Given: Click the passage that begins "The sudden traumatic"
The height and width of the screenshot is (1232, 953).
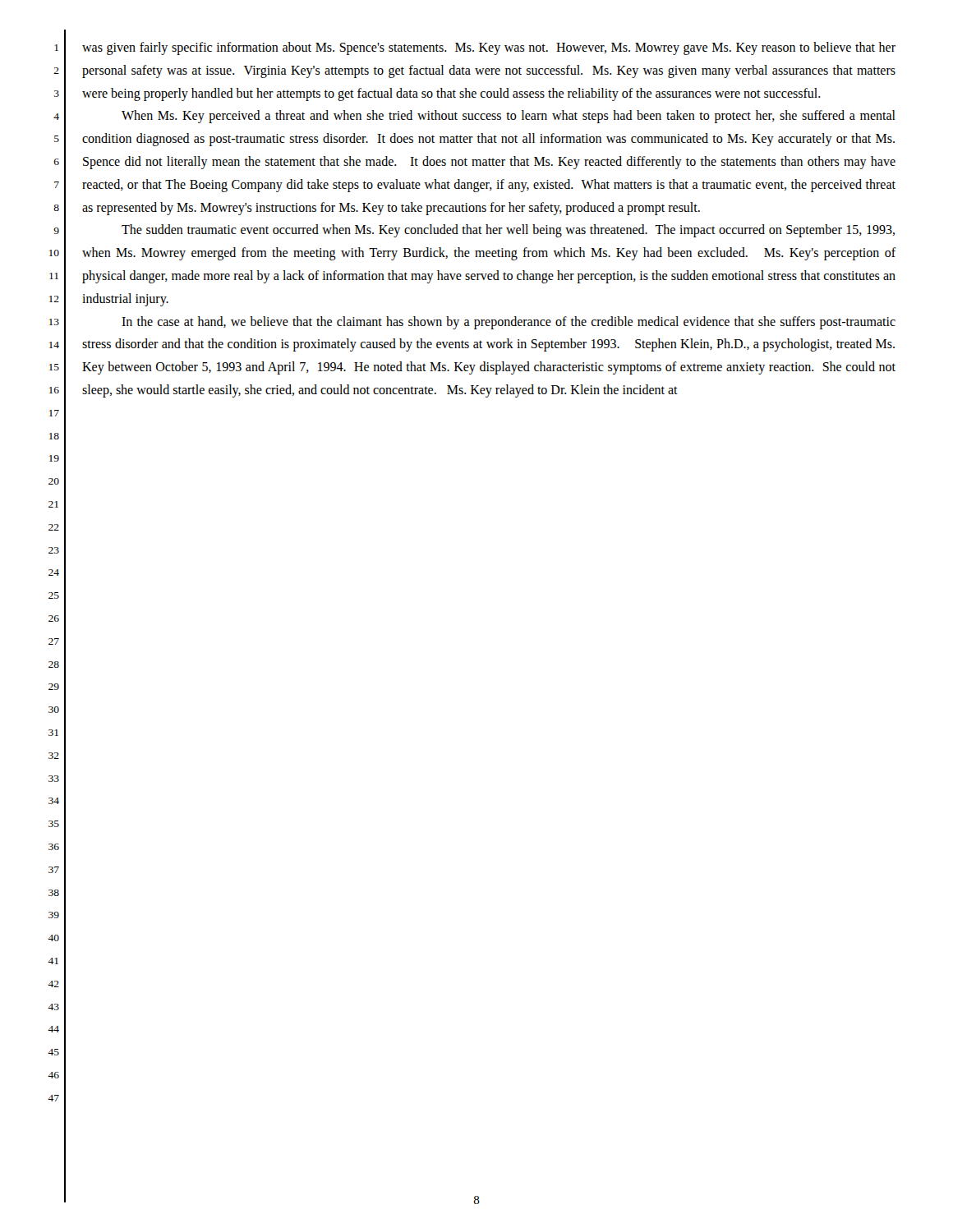Looking at the screenshot, I should (489, 264).
